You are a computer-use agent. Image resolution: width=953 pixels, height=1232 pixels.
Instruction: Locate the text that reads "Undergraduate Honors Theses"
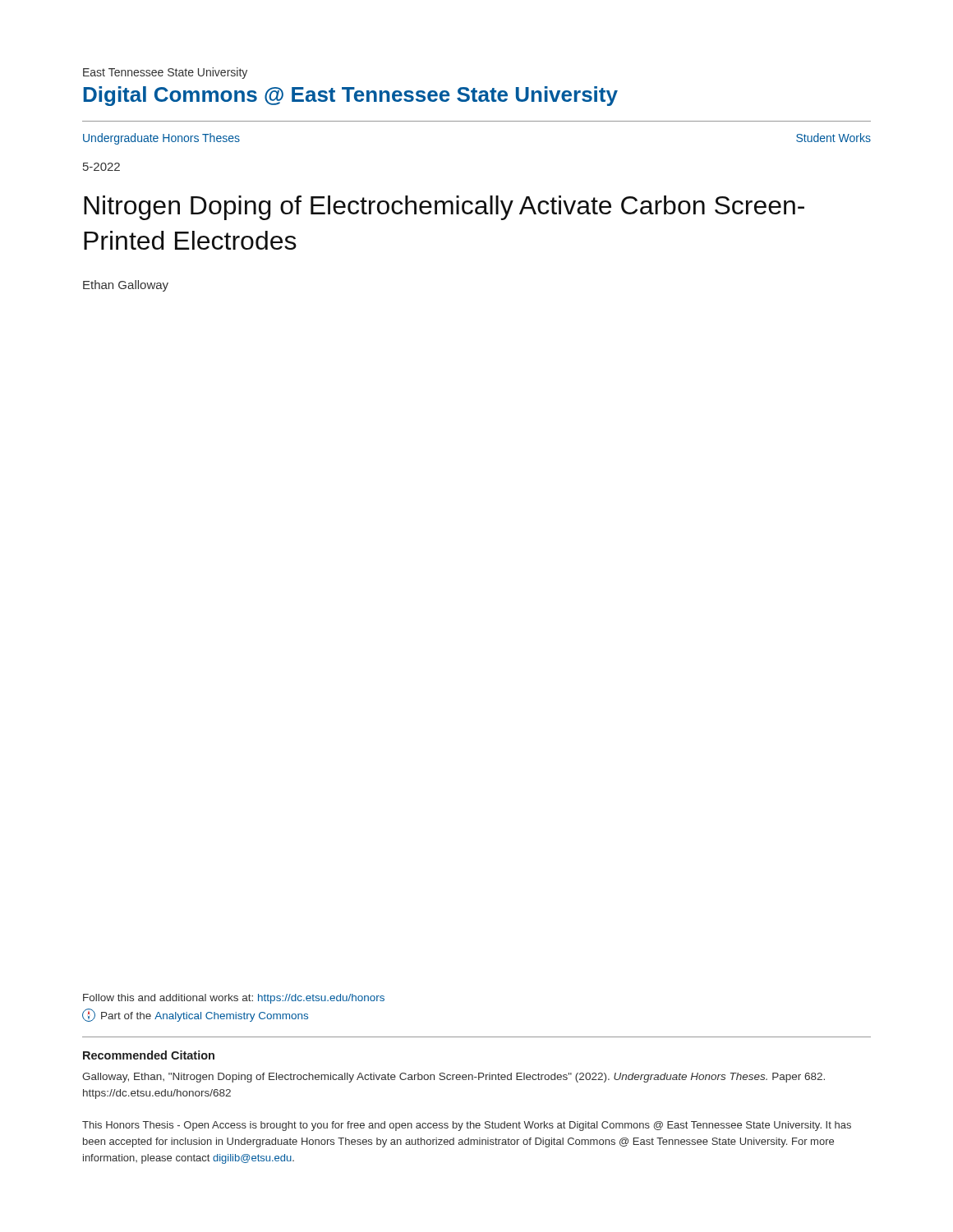tap(161, 138)
